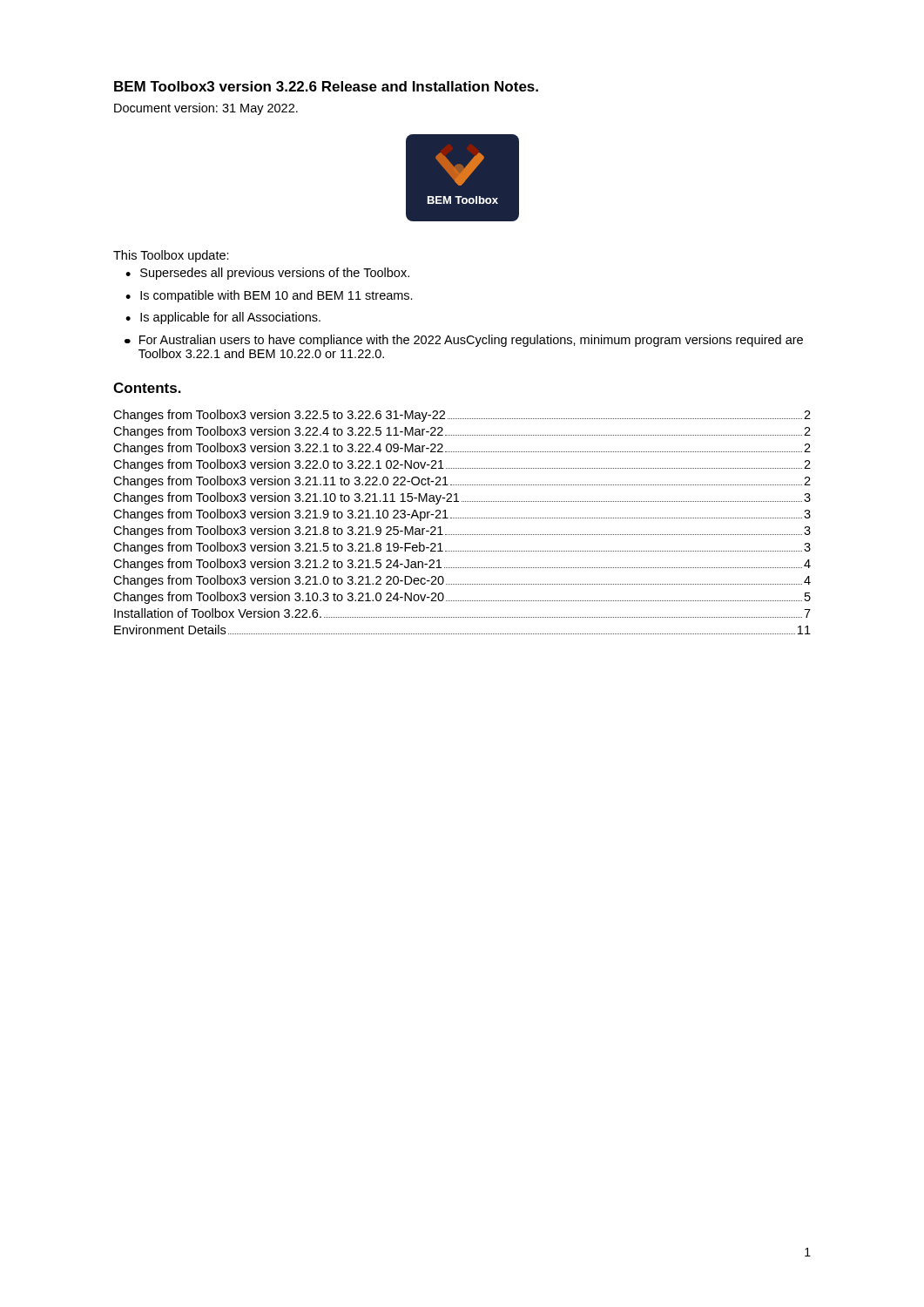Image resolution: width=924 pixels, height=1307 pixels.
Task: Find the list item with the text "Is compatible with BEM 10 and BEM 11"
Action: point(276,295)
